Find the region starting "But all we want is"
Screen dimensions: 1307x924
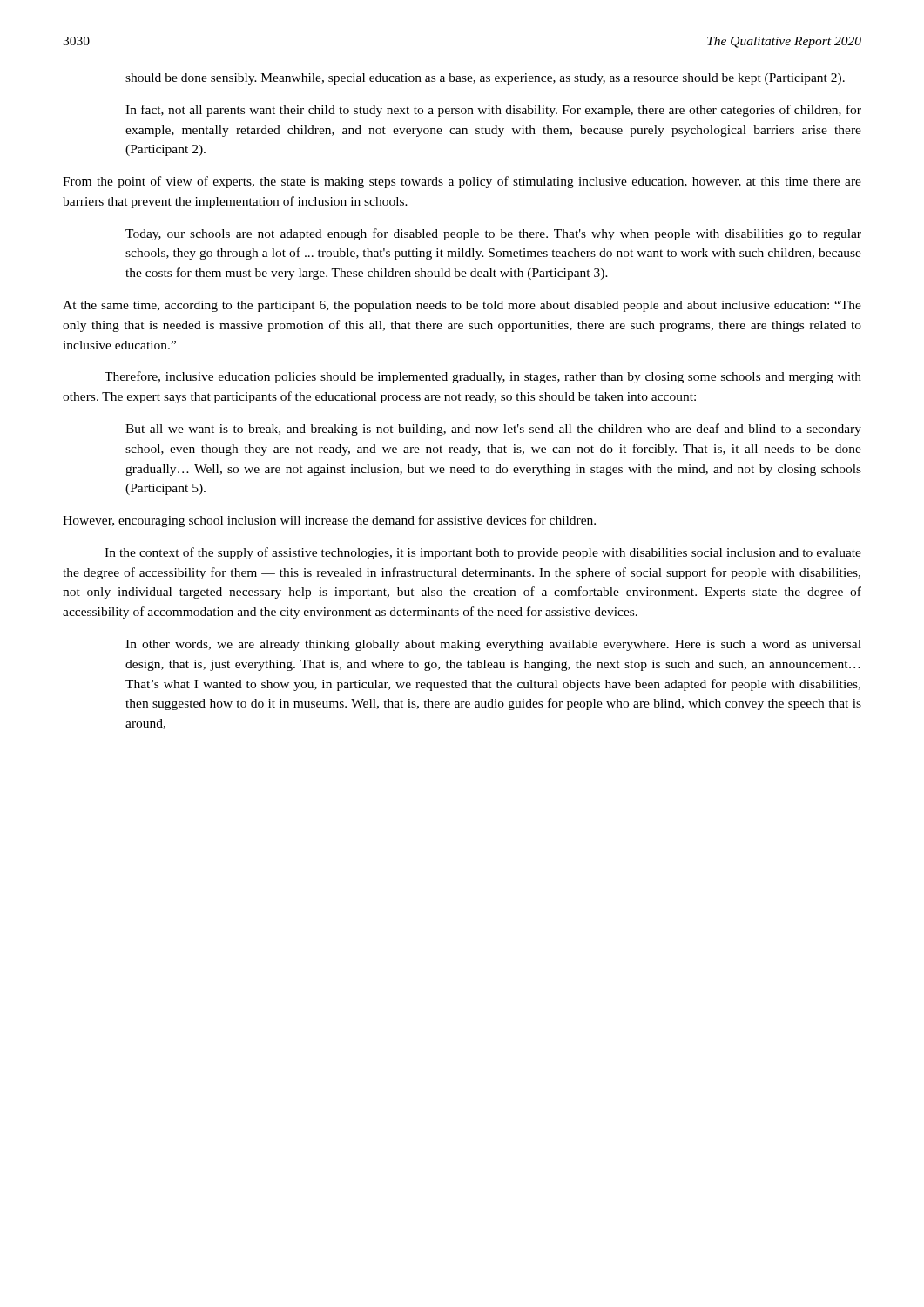click(493, 458)
